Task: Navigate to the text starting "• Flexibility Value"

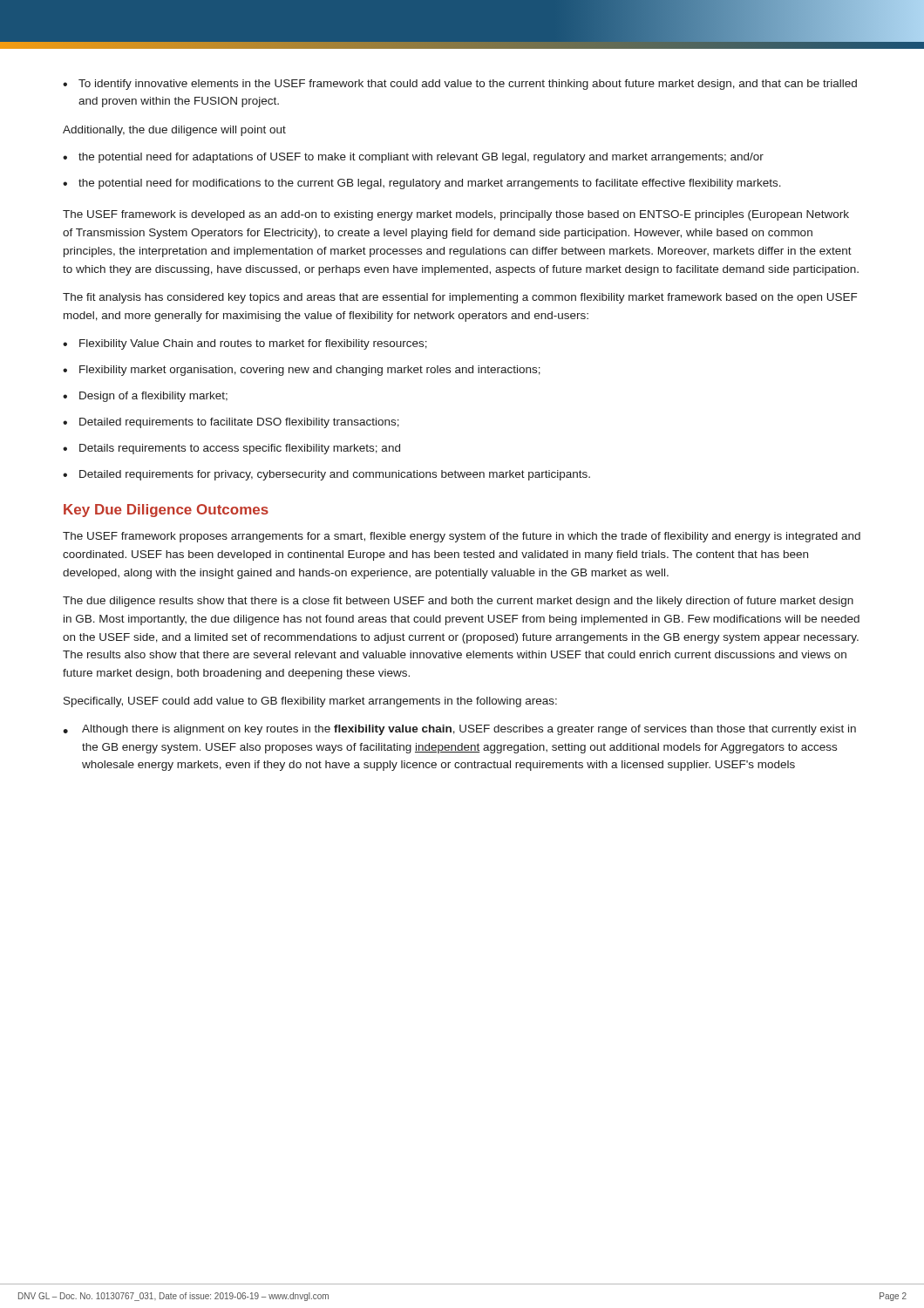Action: (x=245, y=345)
